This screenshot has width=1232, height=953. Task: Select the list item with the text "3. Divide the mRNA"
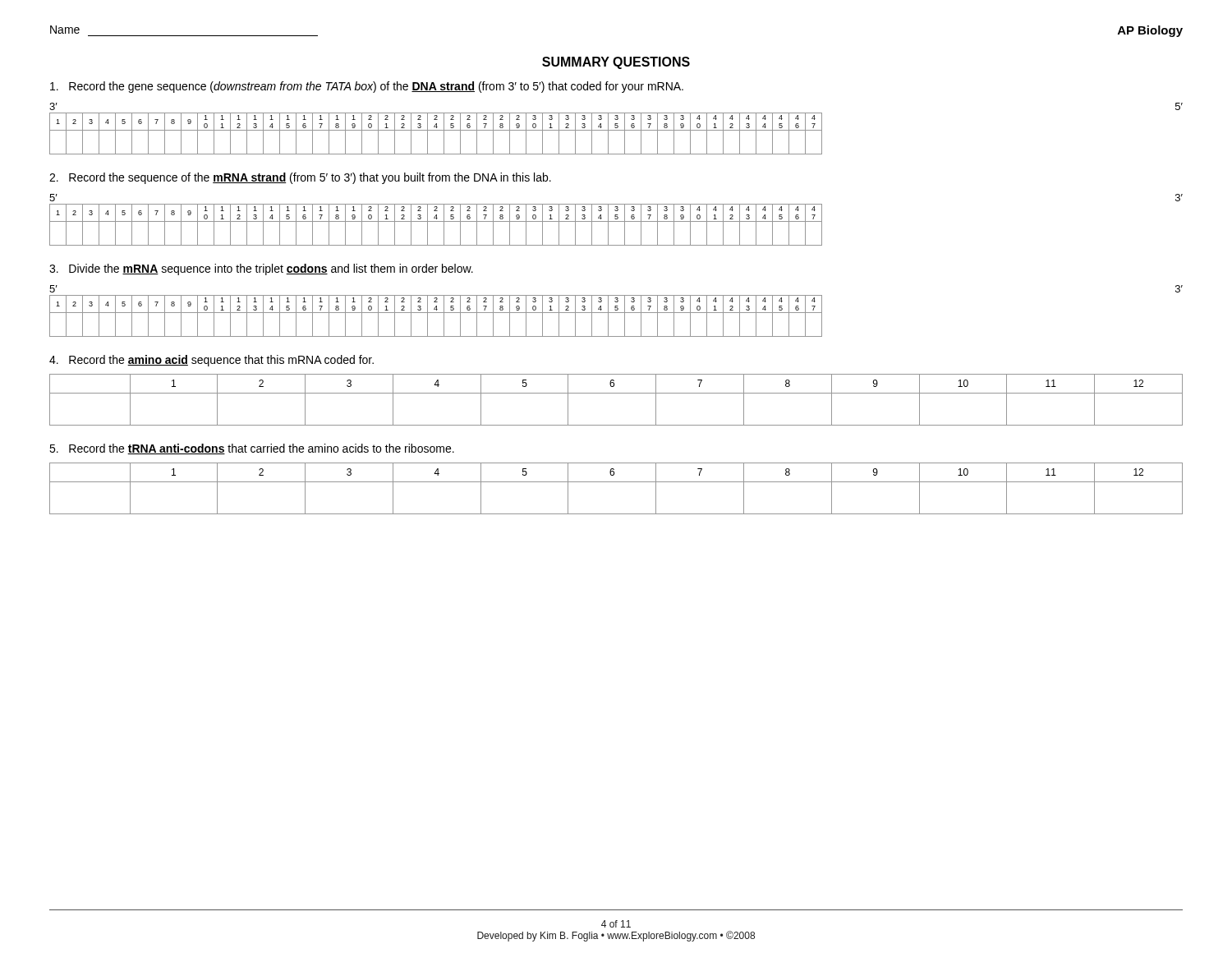[616, 299]
